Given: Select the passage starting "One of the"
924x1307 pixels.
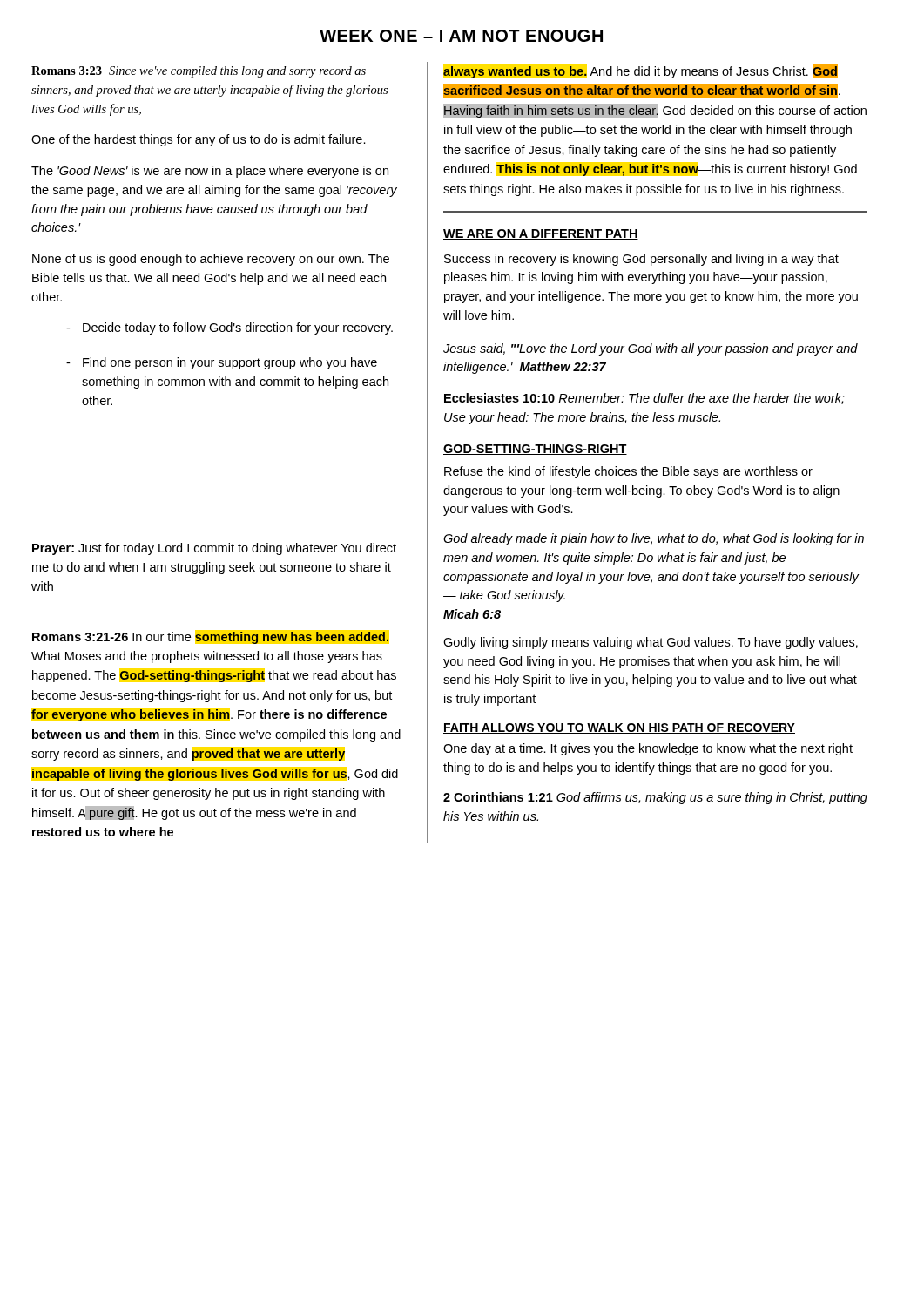Looking at the screenshot, I should coord(199,140).
